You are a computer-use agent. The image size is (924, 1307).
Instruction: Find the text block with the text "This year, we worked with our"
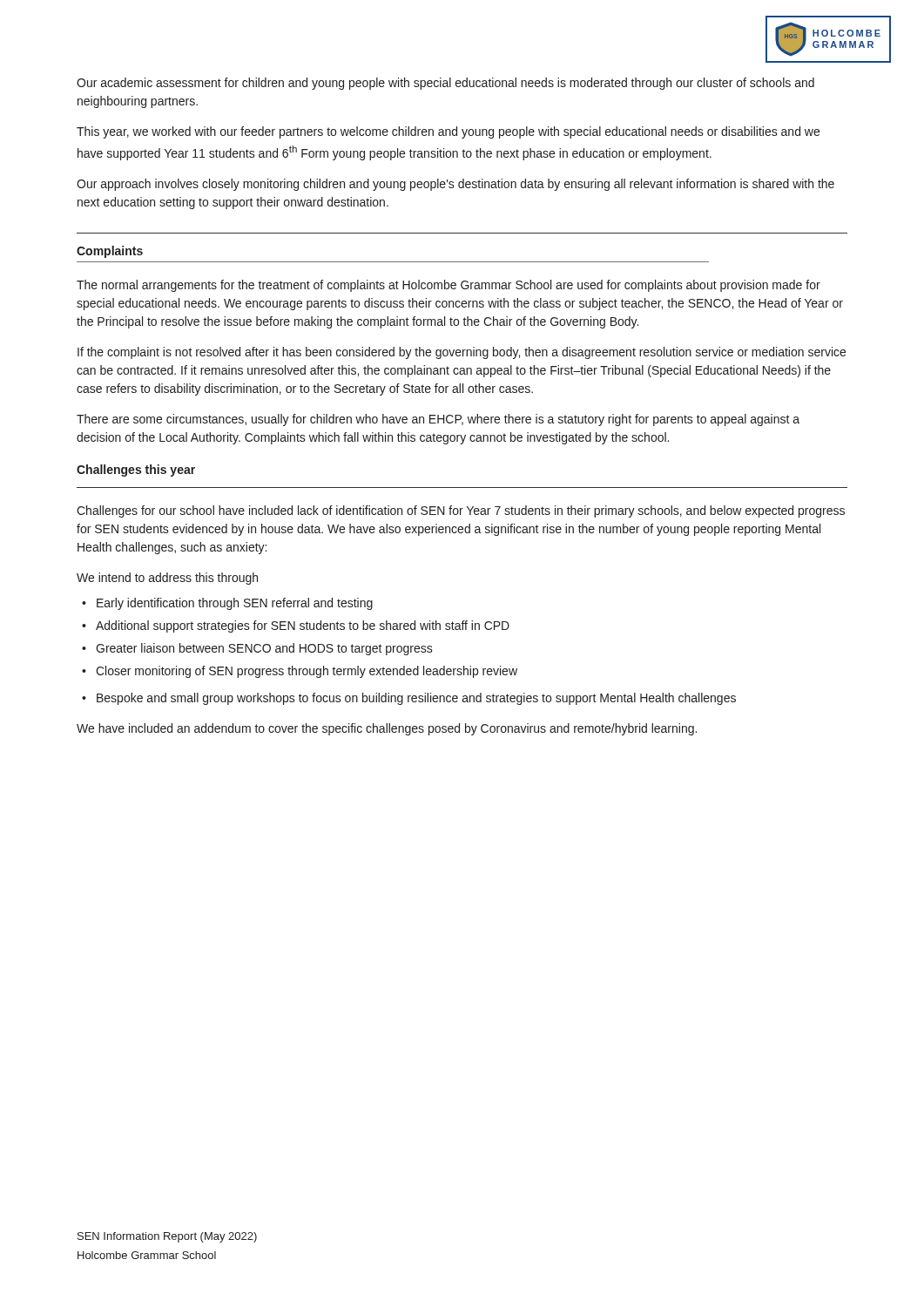[448, 142]
